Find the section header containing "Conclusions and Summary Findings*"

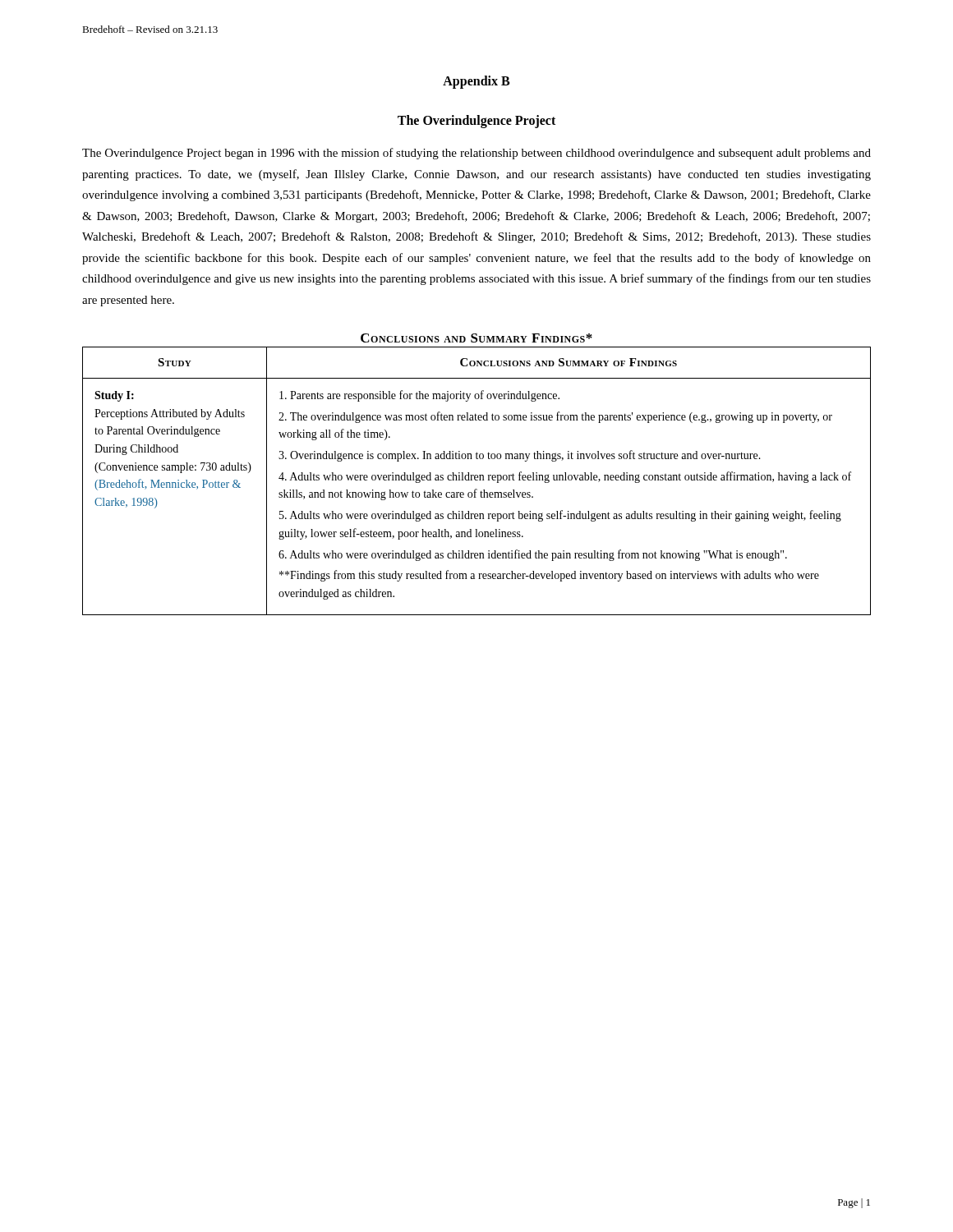tap(476, 338)
